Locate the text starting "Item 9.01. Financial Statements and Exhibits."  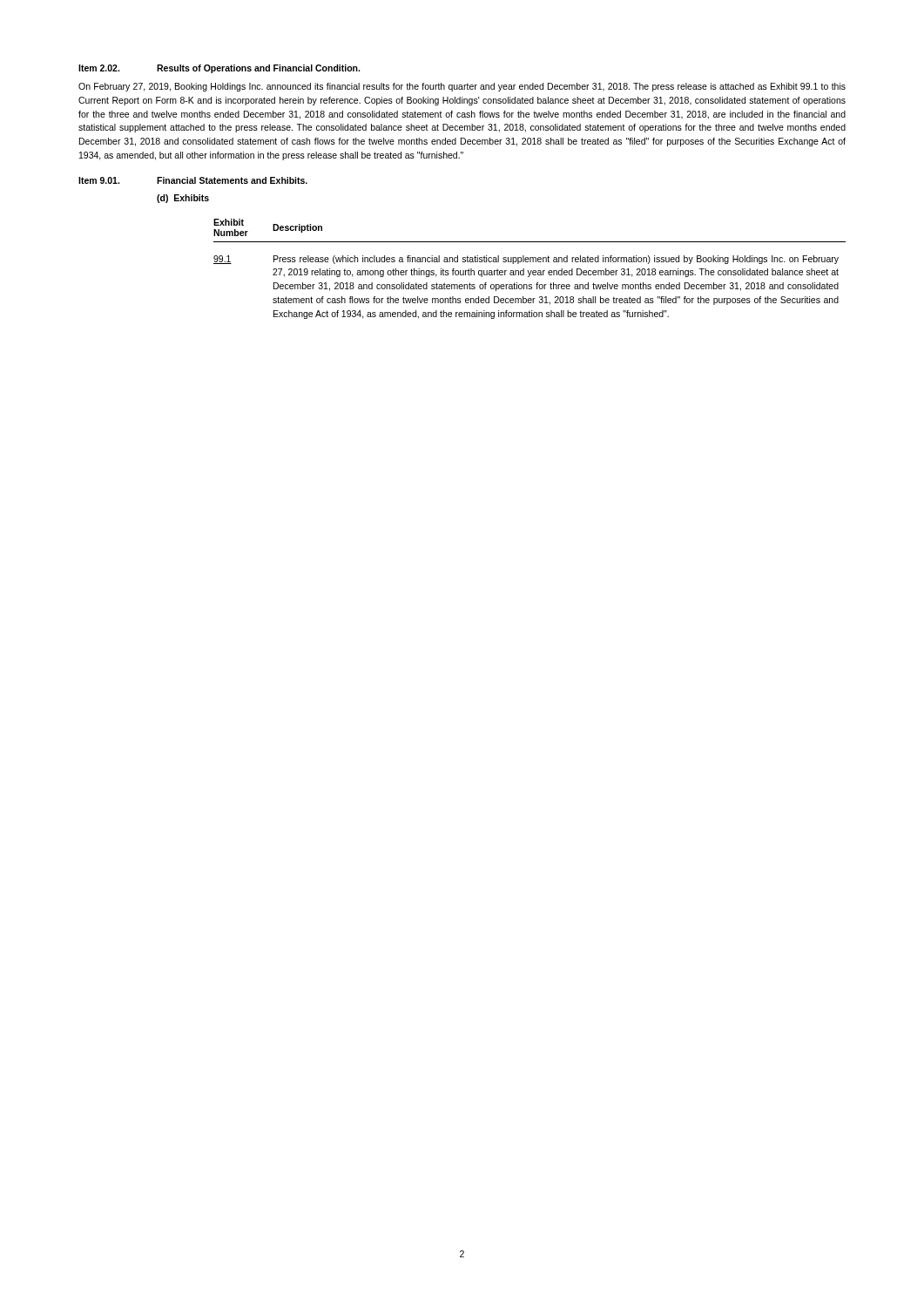click(x=193, y=180)
